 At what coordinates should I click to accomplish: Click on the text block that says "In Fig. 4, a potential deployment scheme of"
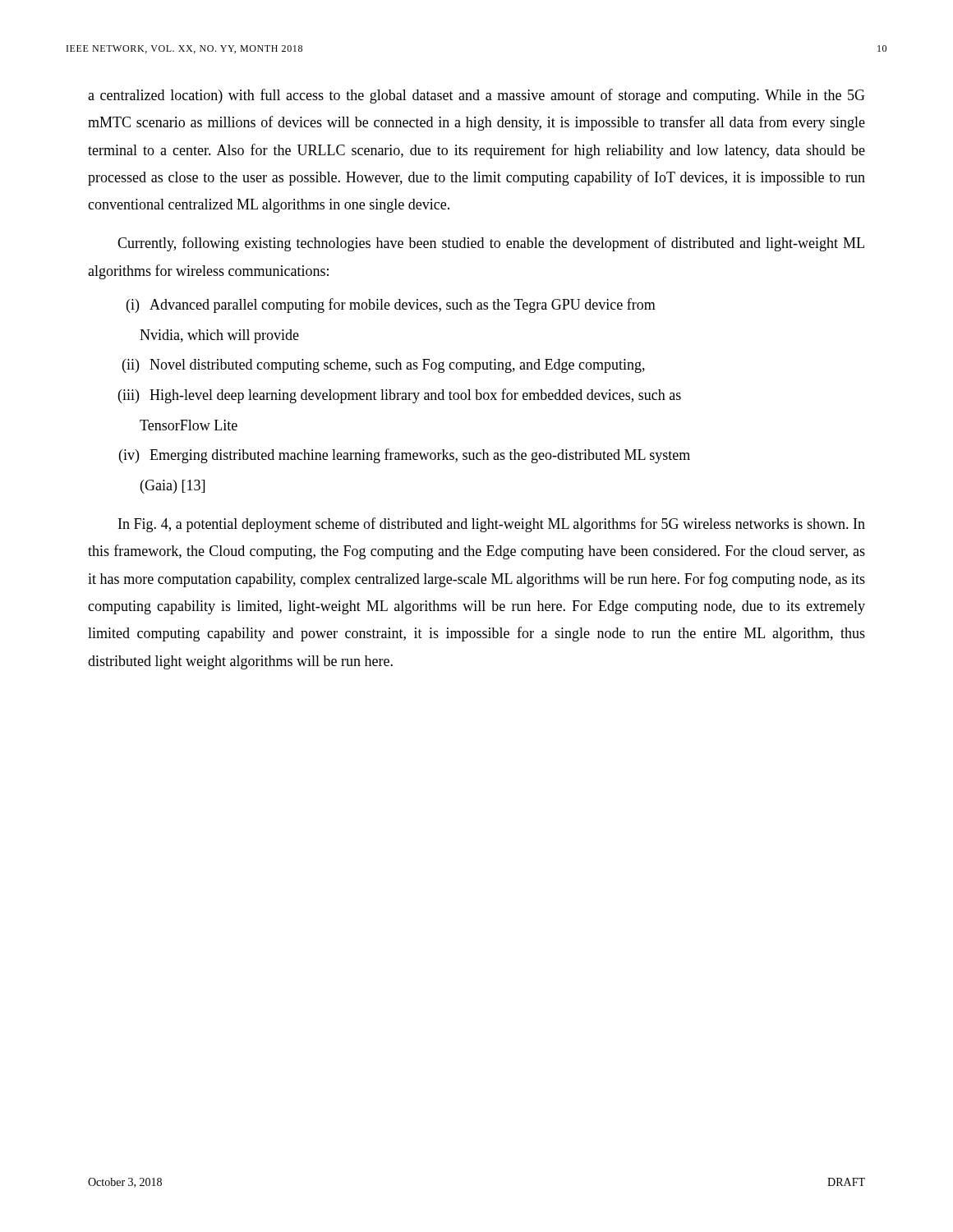(476, 593)
